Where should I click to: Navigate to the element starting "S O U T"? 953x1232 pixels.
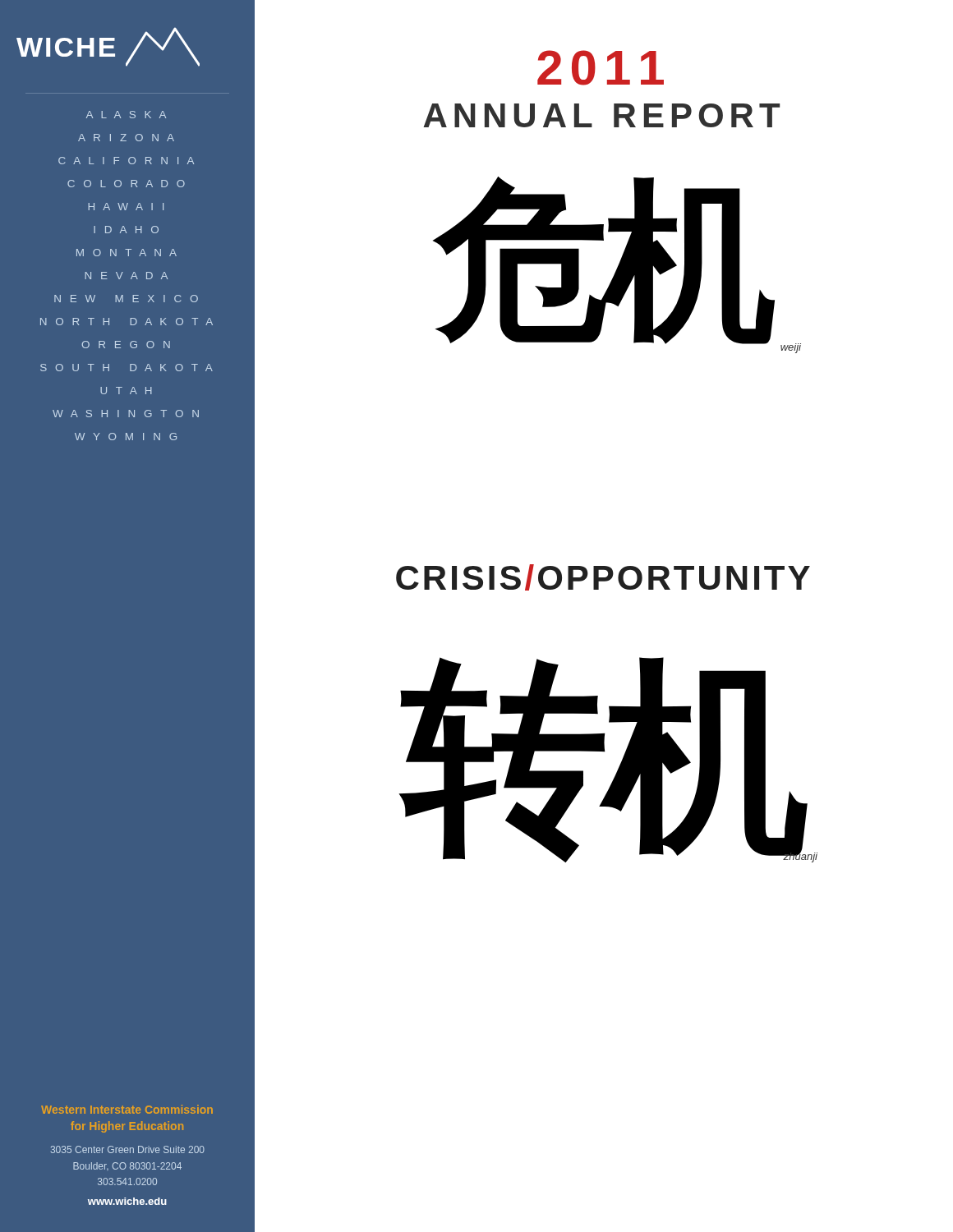pos(127,368)
